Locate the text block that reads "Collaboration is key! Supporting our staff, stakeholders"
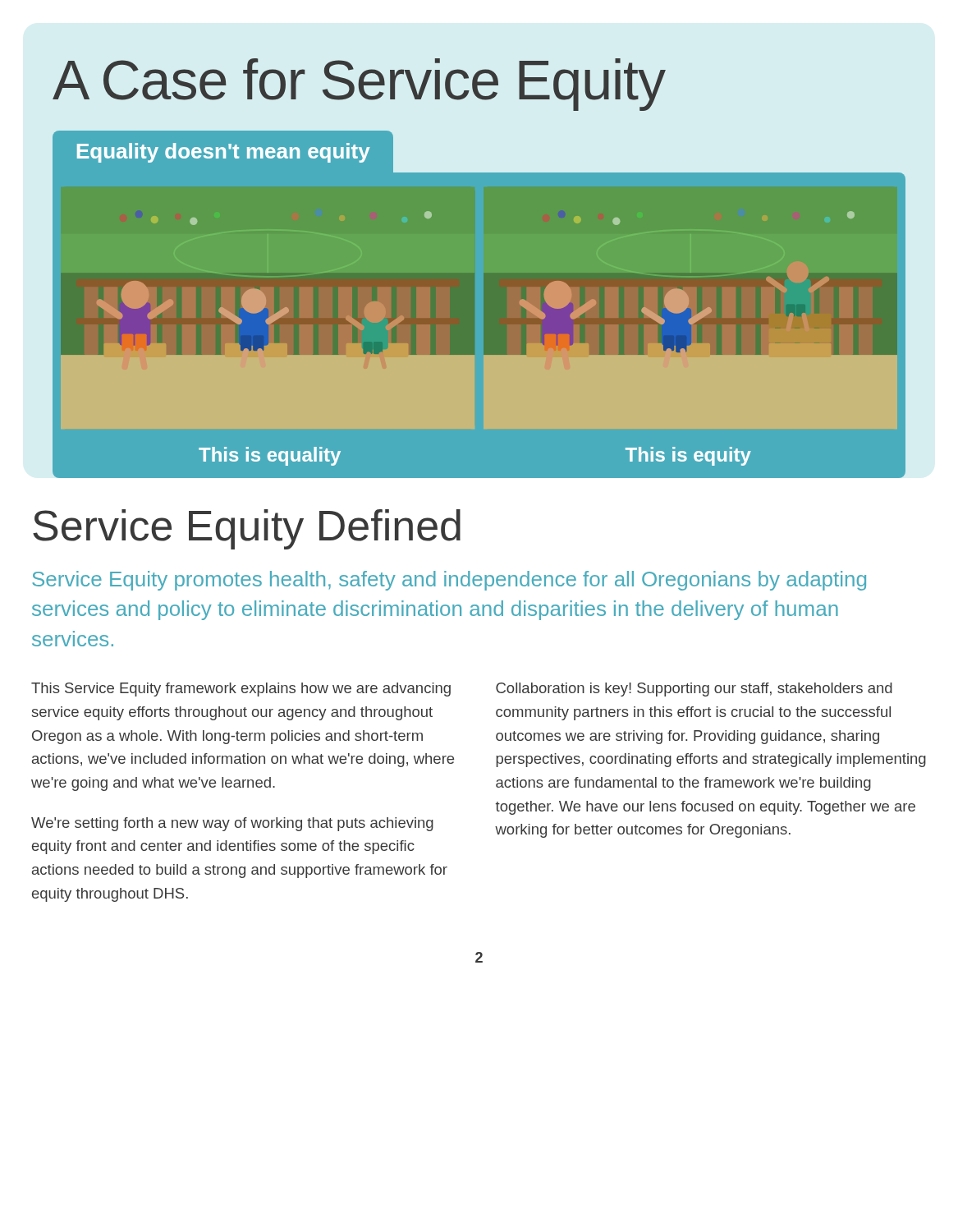The width and height of the screenshot is (958, 1232). [711, 759]
